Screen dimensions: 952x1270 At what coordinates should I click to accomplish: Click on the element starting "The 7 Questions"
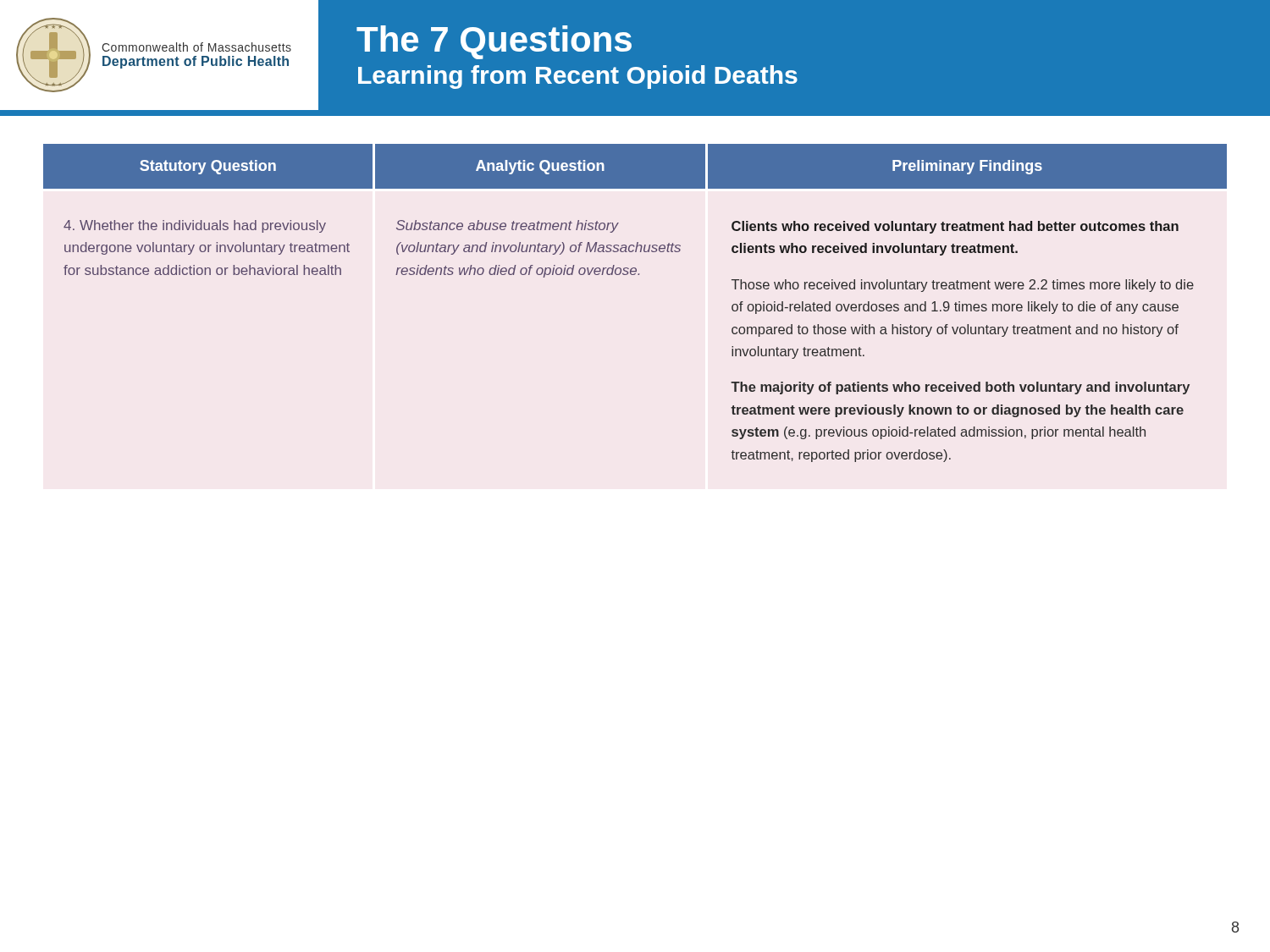click(495, 39)
